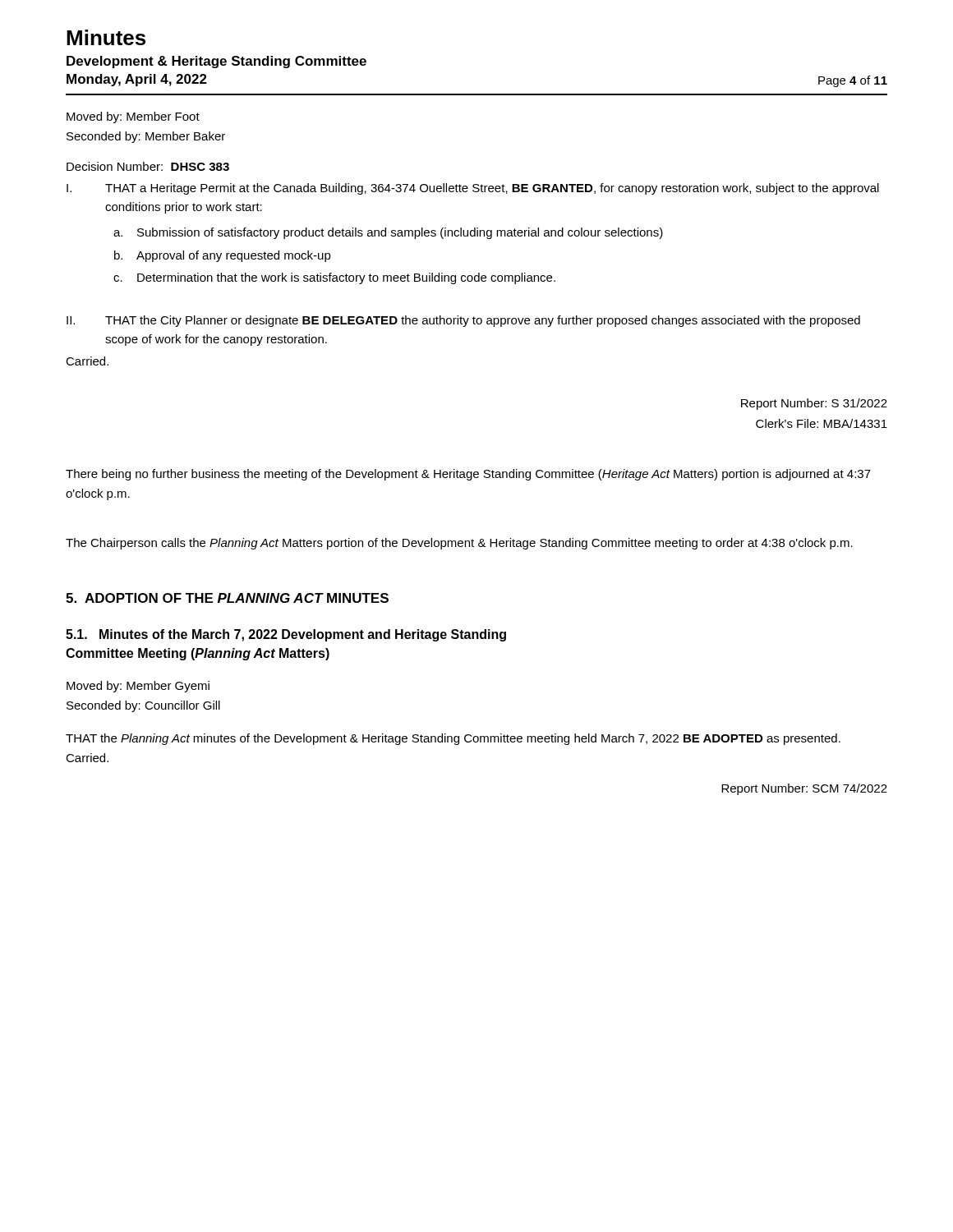Where is the passage that starts "Moved by: Member Gyemi Seconded by:"?

(143, 695)
